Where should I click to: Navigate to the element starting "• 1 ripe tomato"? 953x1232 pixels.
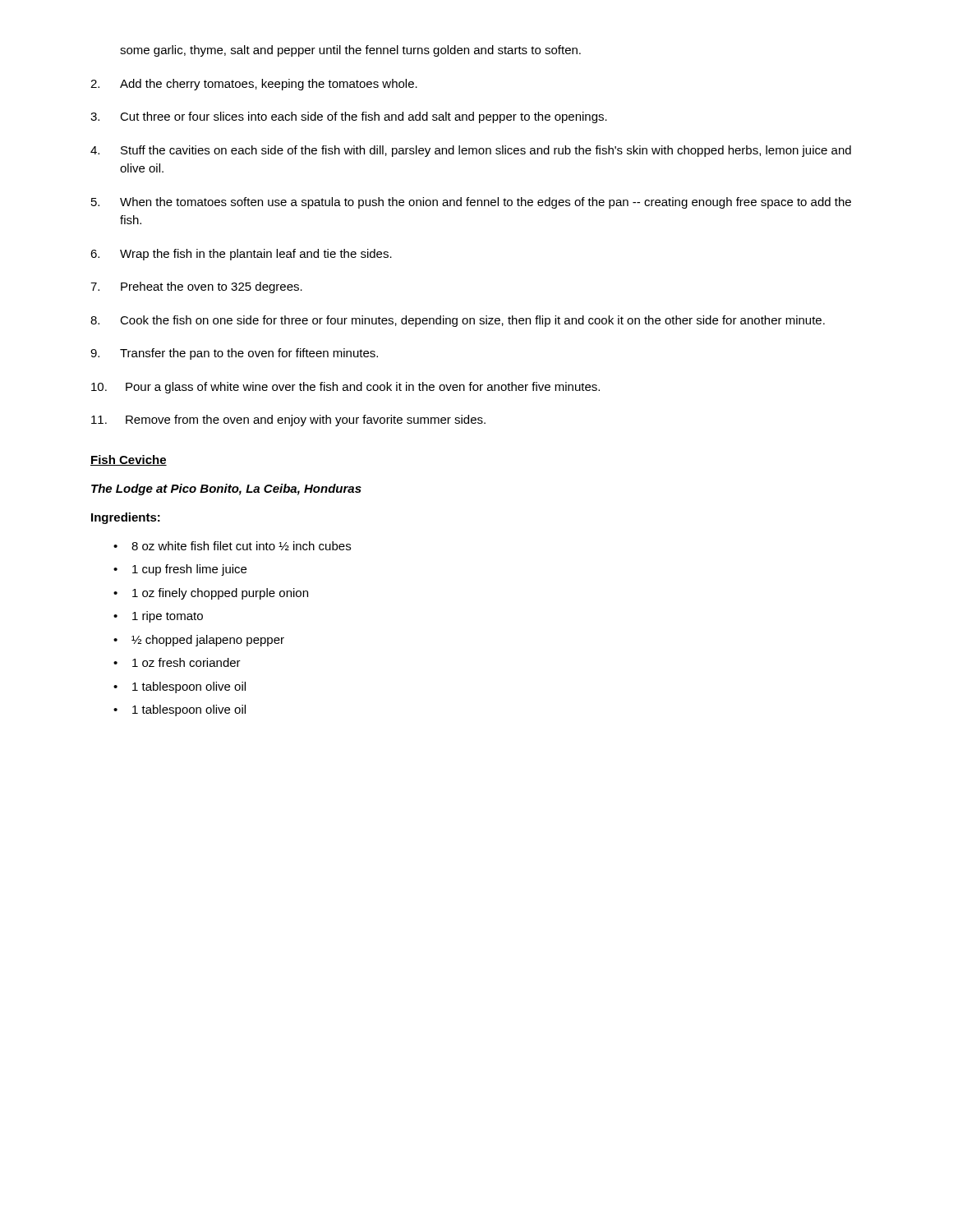pyautogui.click(x=158, y=616)
